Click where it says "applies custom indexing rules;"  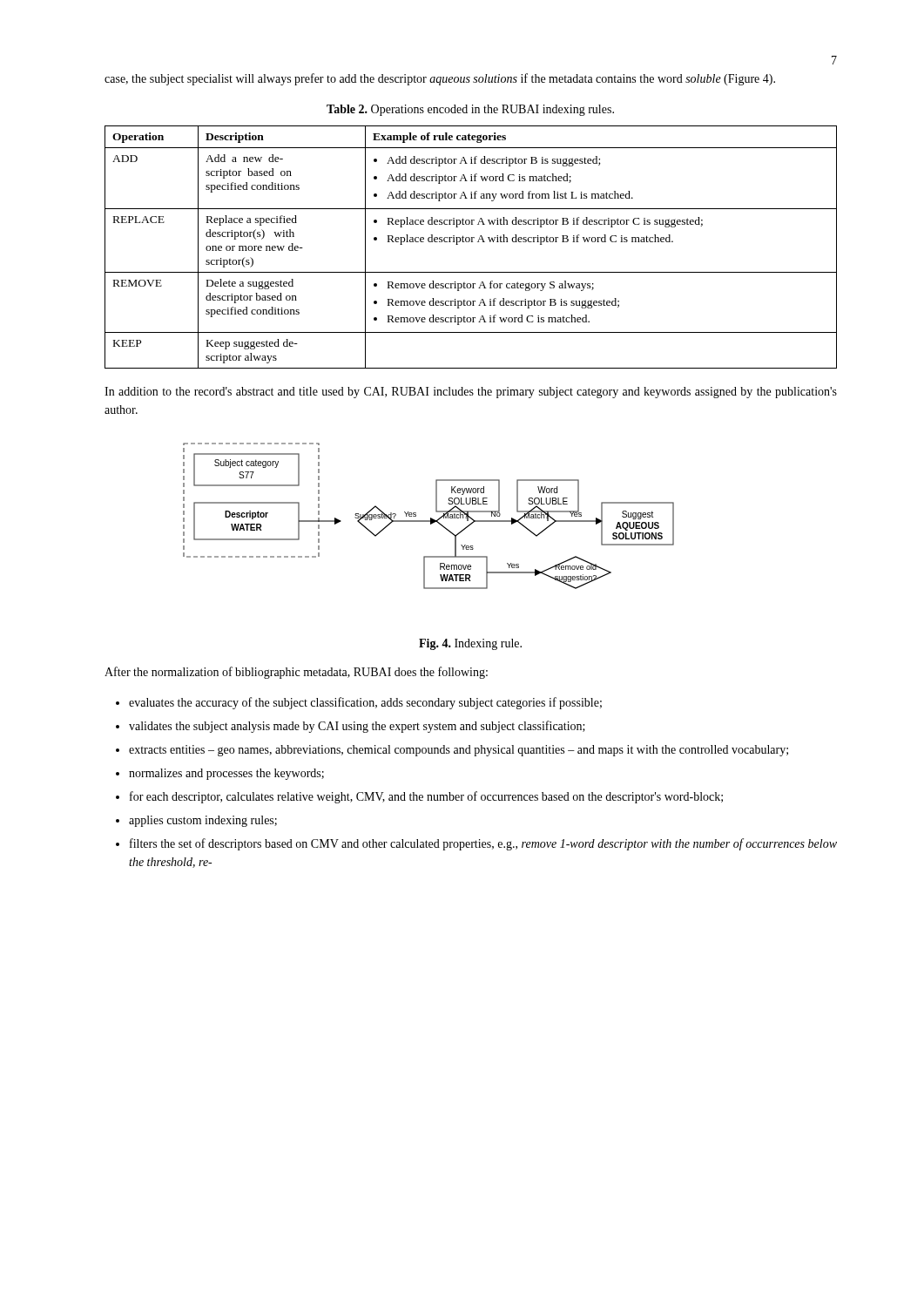pyautogui.click(x=203, y=821)
